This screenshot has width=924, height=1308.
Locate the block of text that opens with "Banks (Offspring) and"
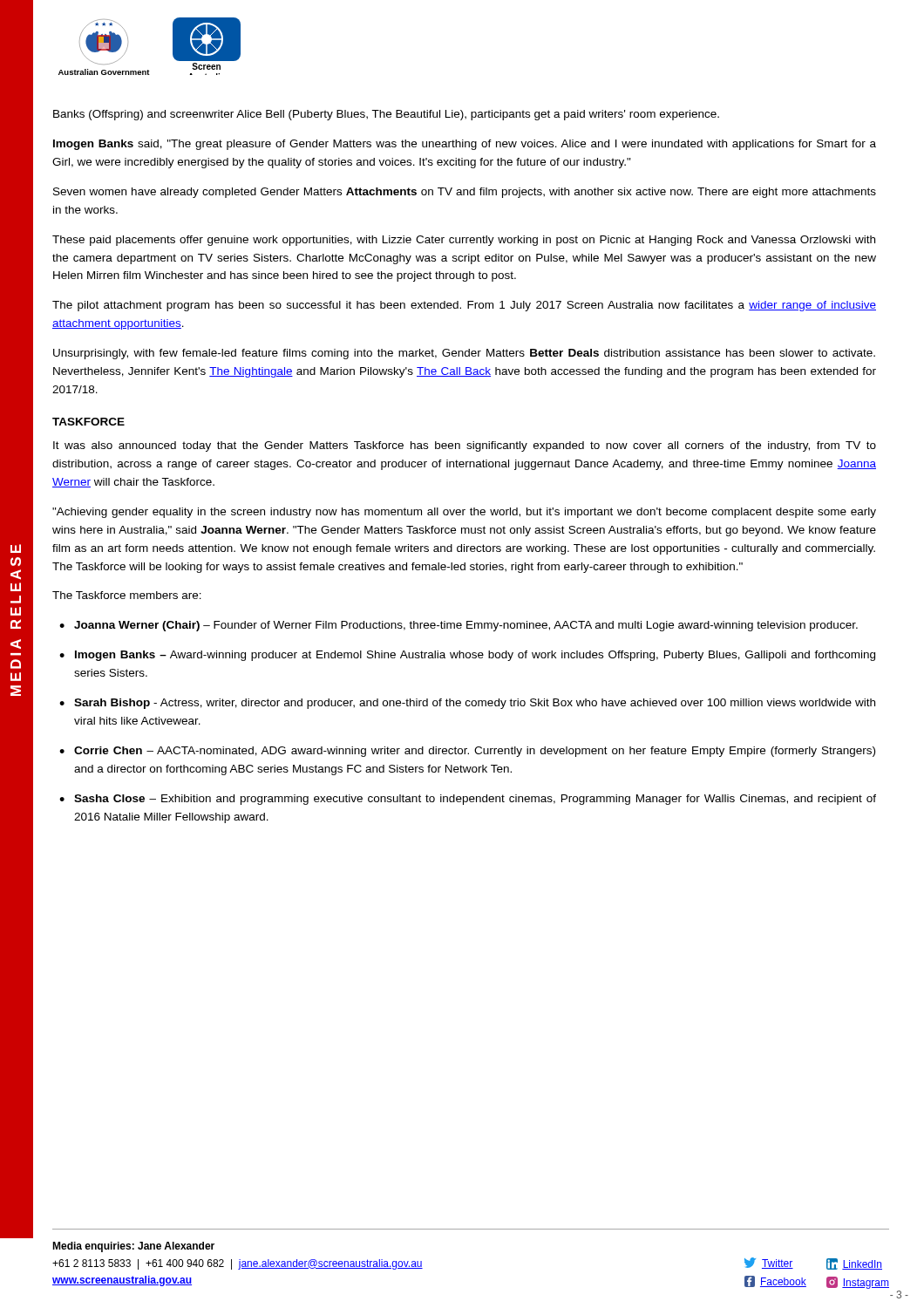[386, 114]
